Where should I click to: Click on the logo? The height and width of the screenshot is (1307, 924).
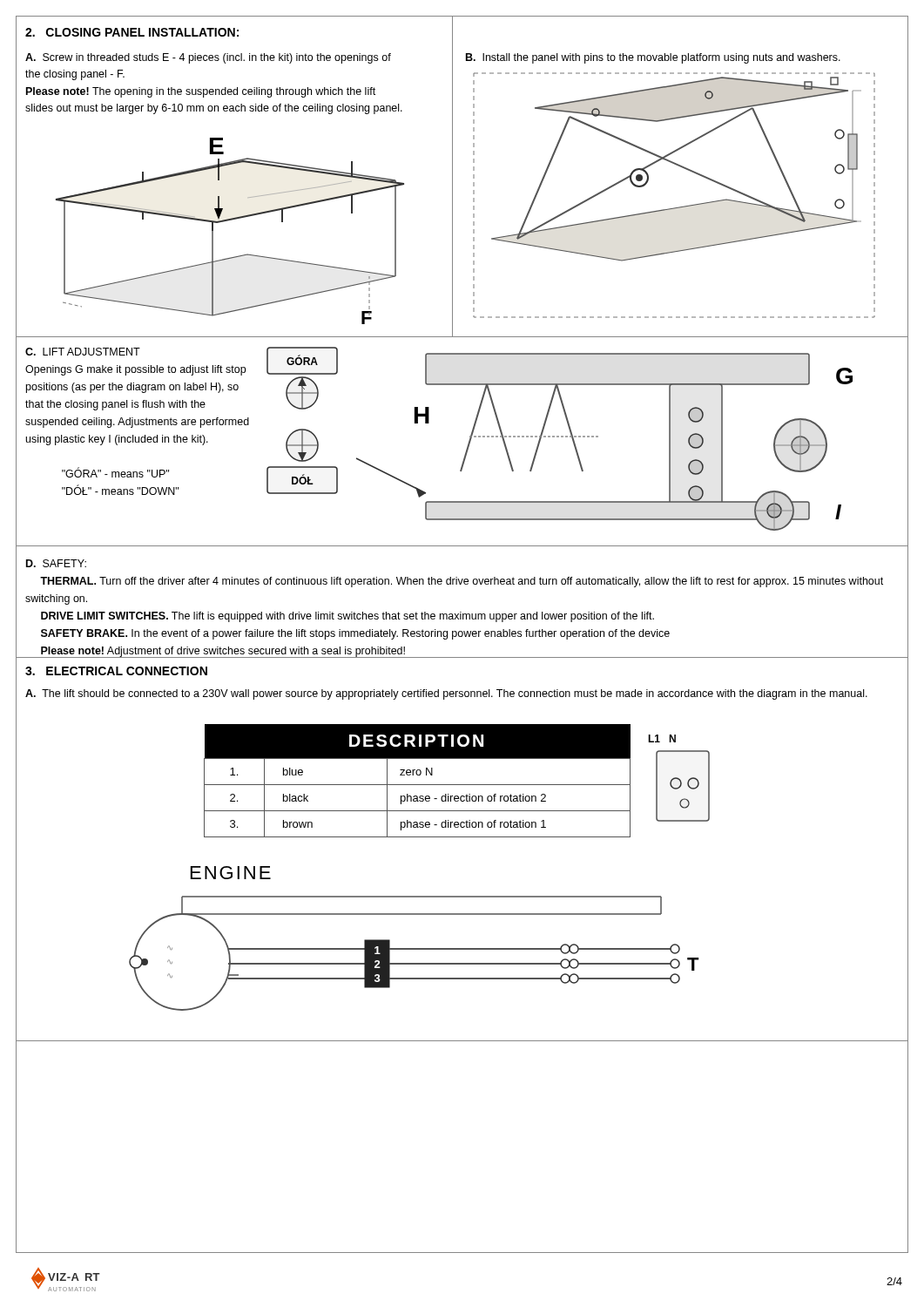pyautogui.click(x=70, y=1278)
